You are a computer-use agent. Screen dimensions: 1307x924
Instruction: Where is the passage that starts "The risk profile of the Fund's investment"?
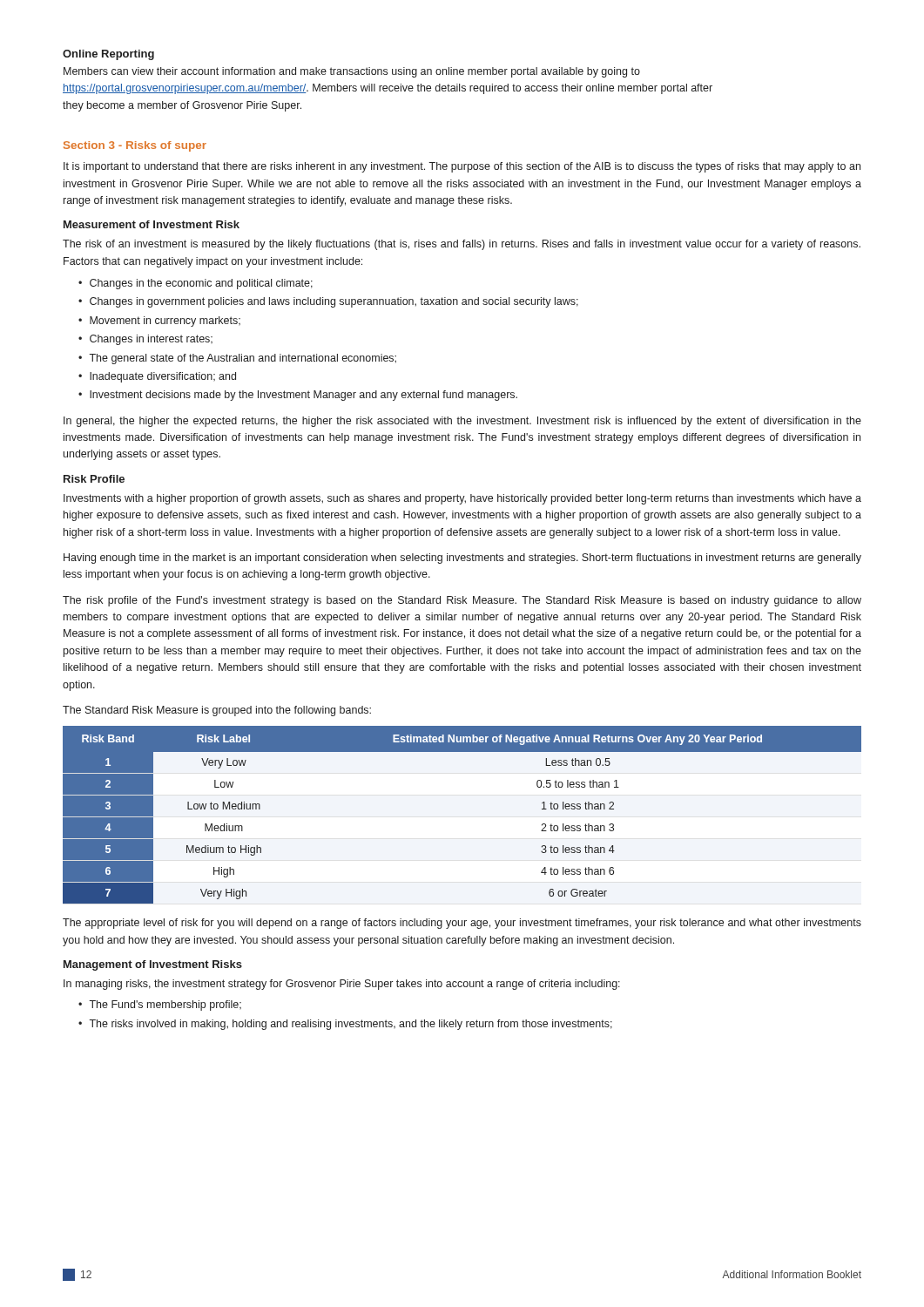click(462, 642)
